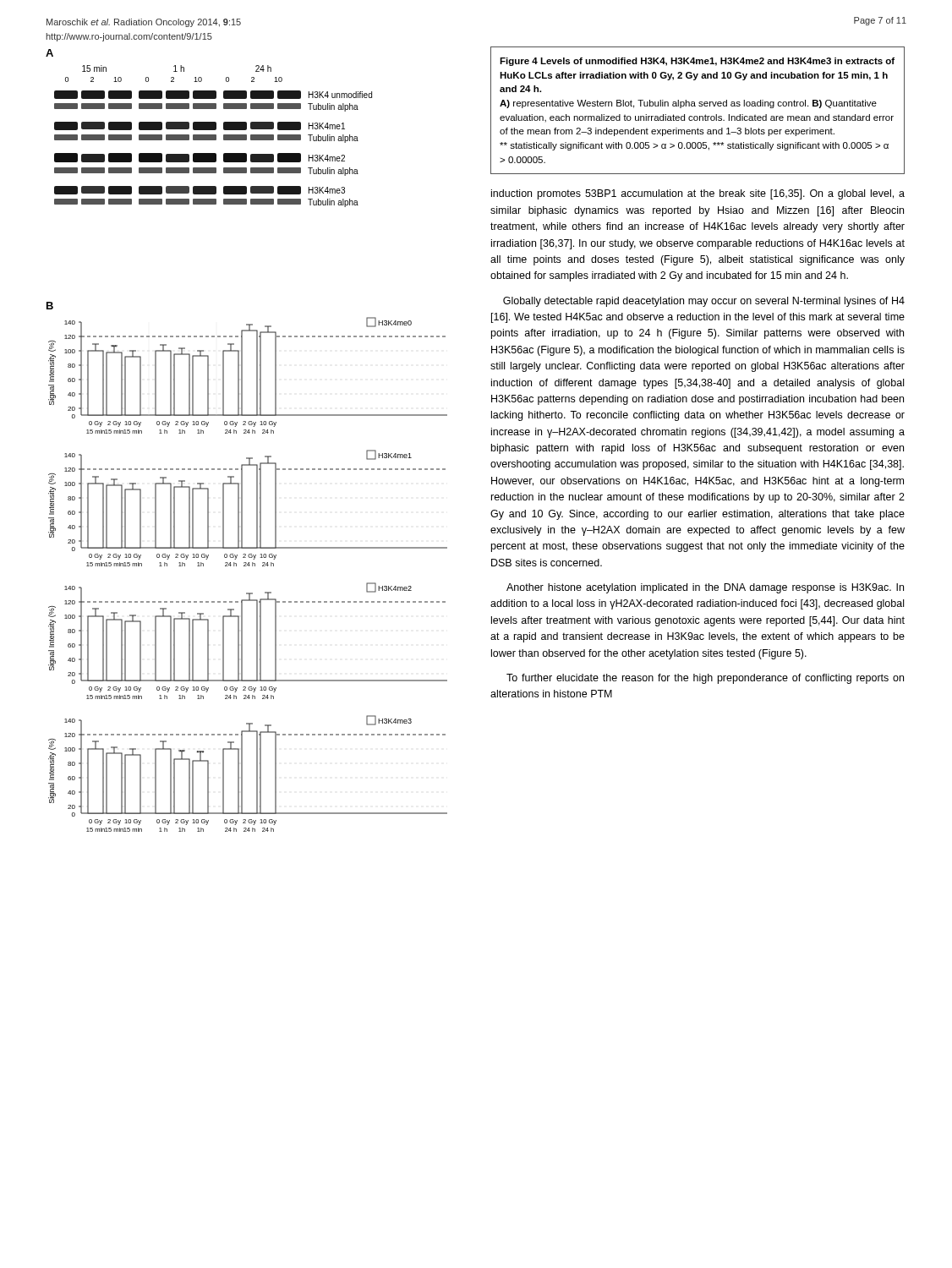
Task: Find the element starting "To further elucidate the reason for"
Action: pyautogui.click(x=698, y=686)
